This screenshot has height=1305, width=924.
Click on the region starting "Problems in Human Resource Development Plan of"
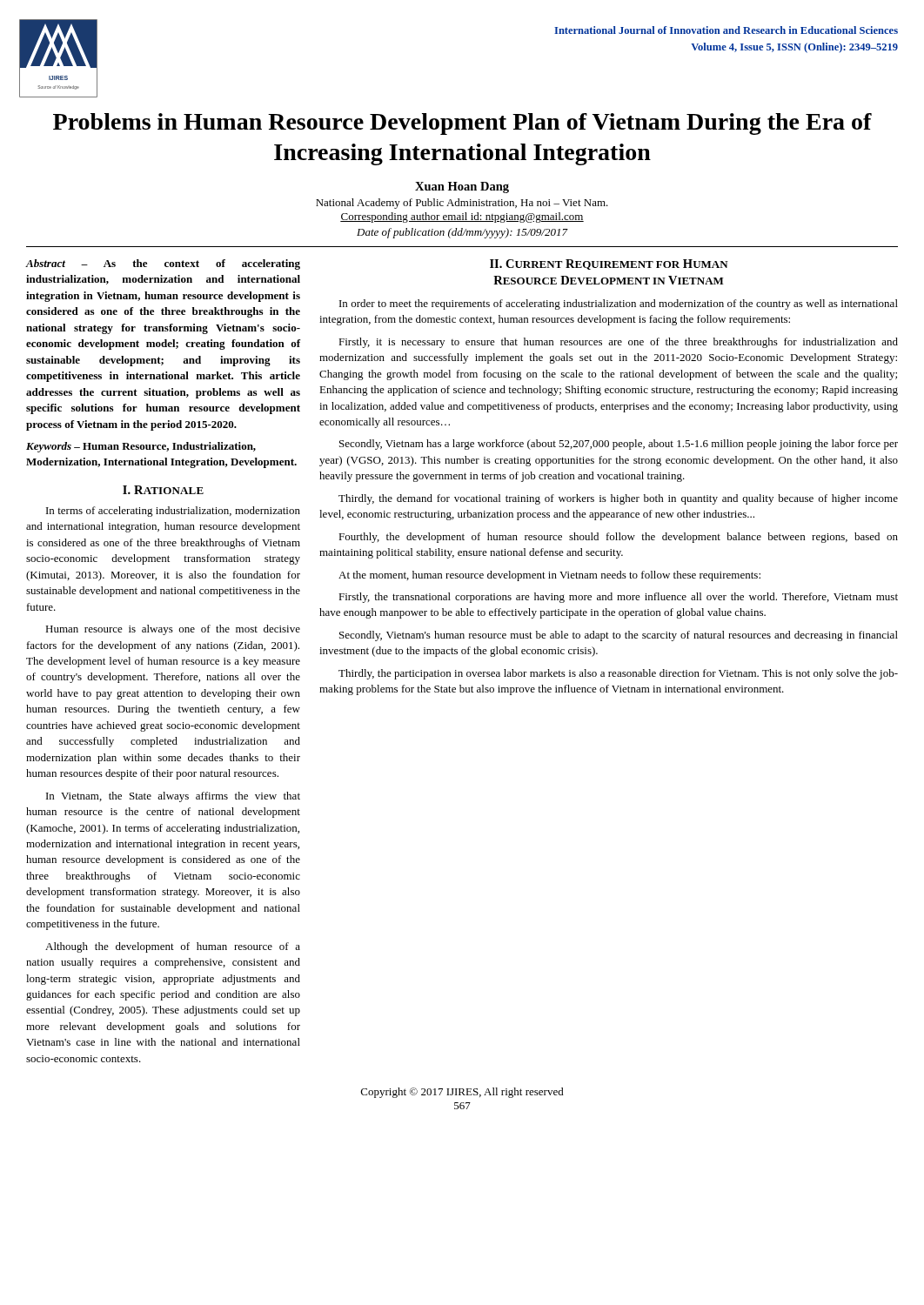point(462,137)
